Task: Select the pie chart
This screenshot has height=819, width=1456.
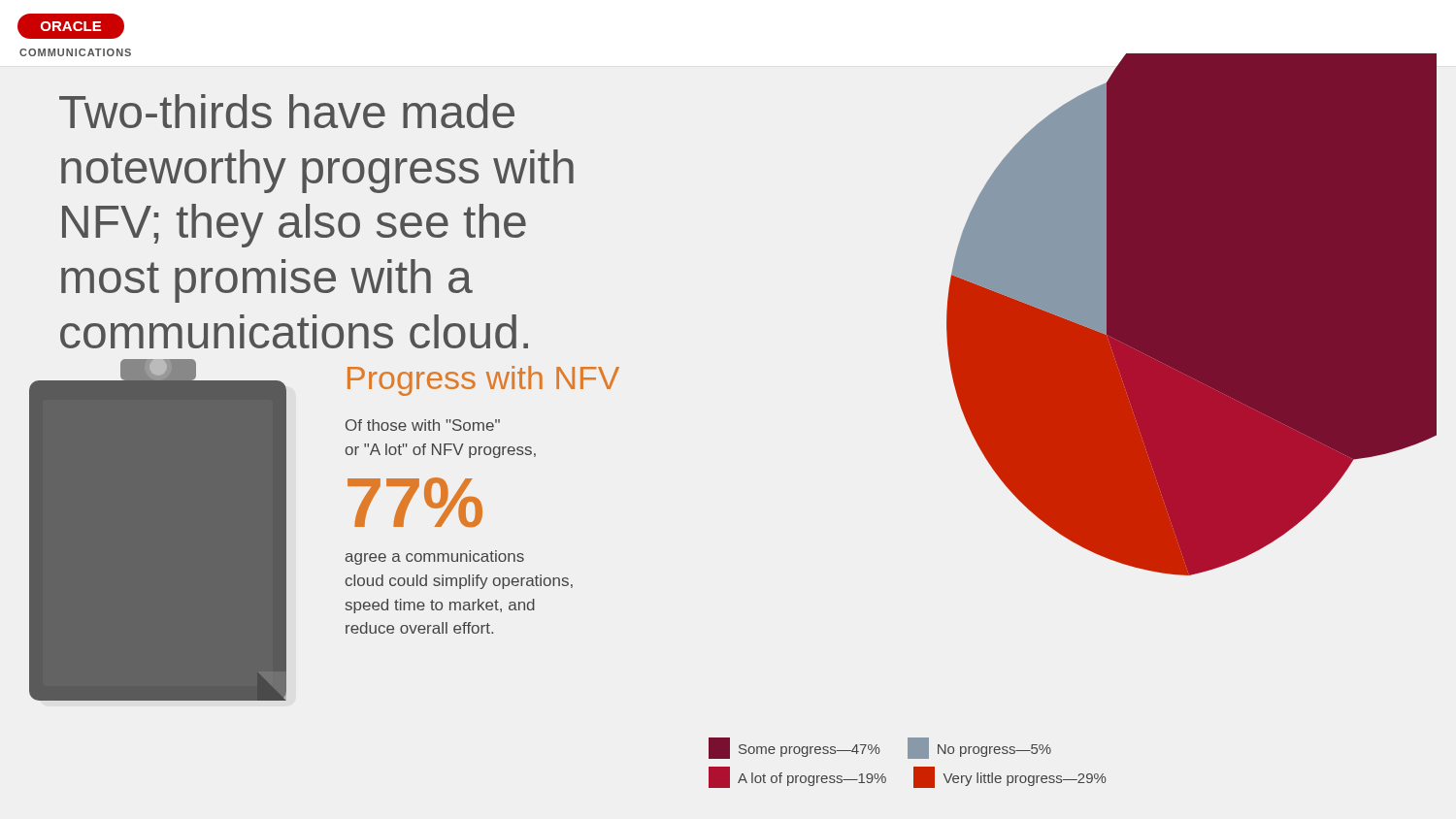Action: tap(1116, 383)
